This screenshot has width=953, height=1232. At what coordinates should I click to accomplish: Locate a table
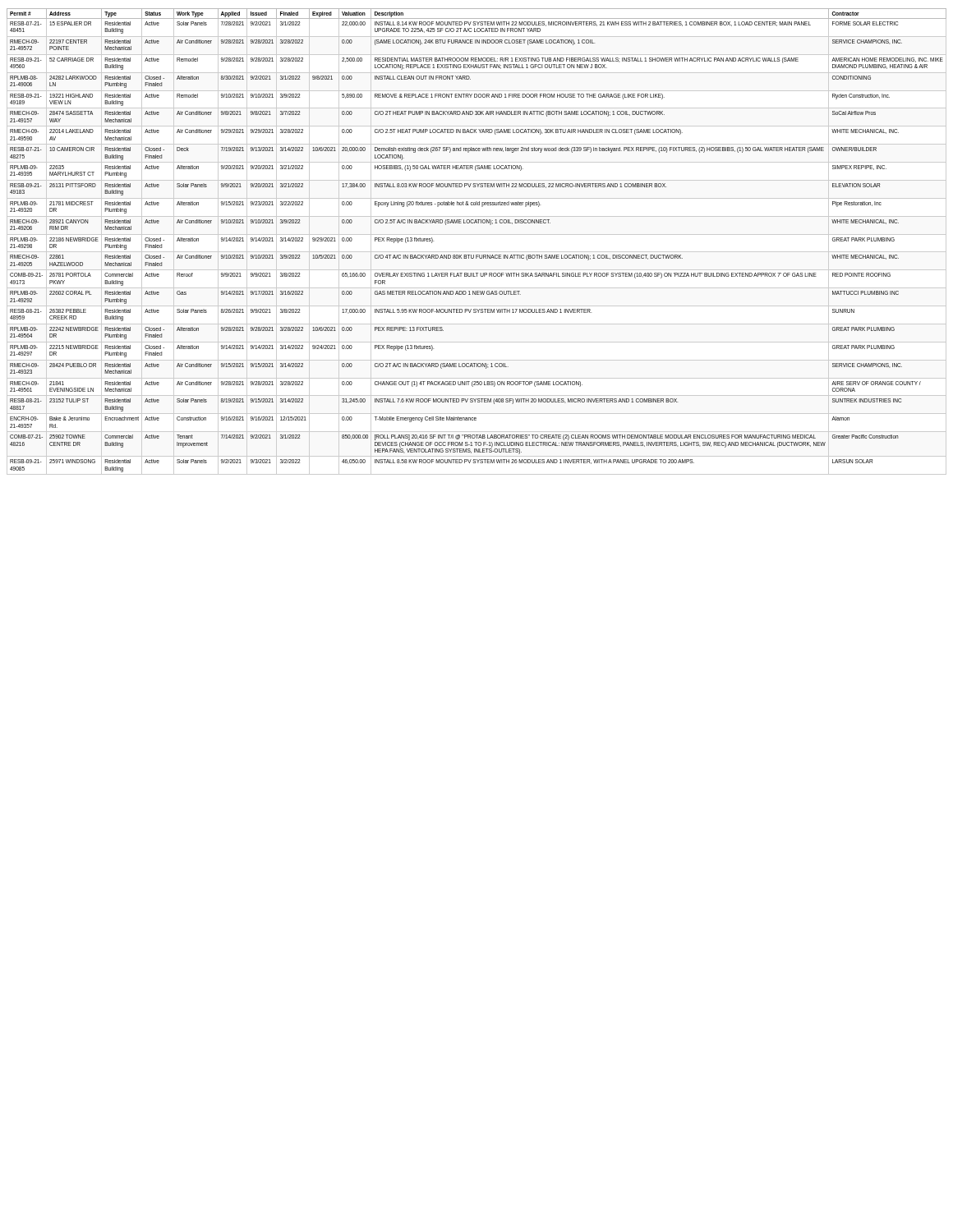[476, 242]
